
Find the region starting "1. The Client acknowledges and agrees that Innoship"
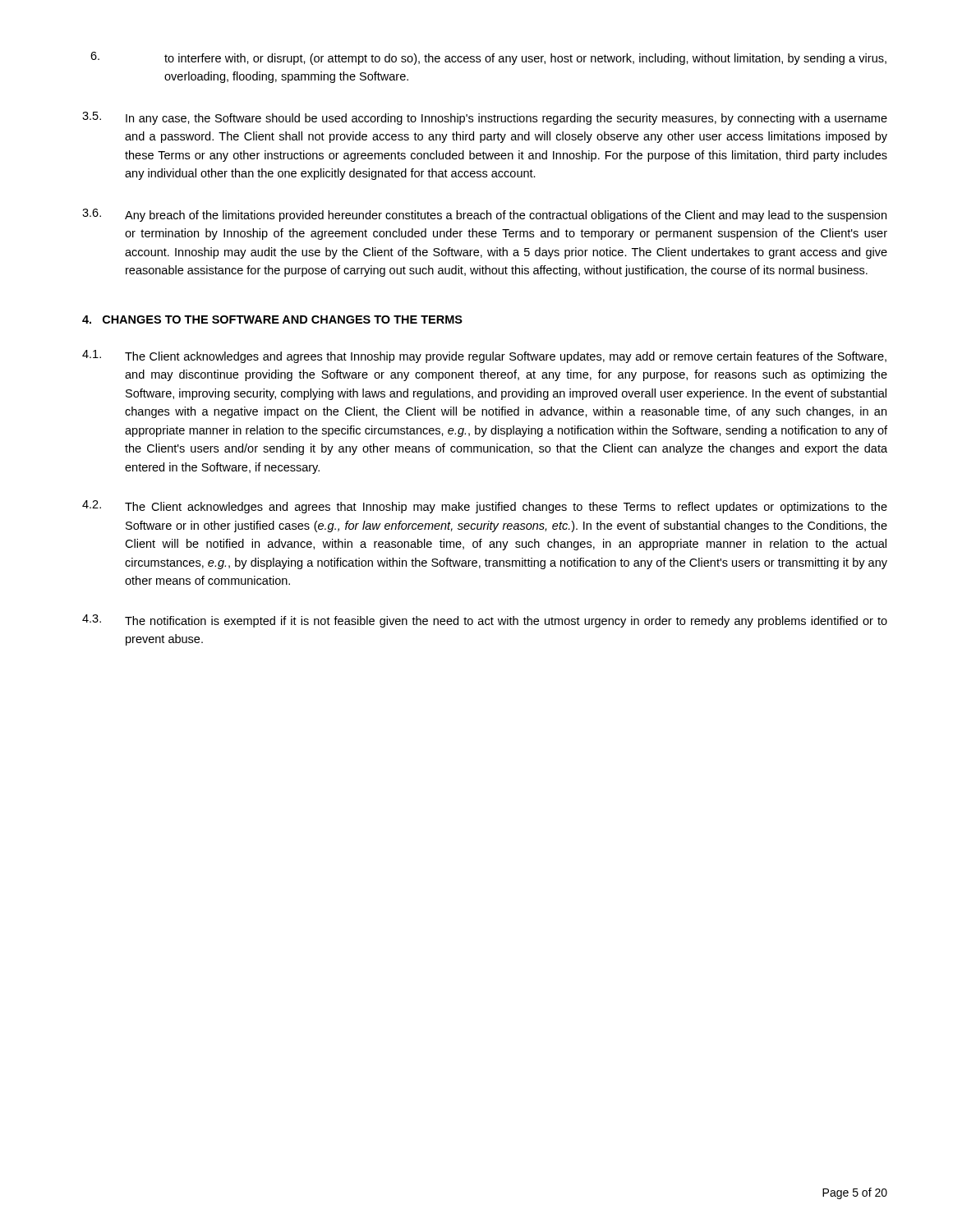485,412
